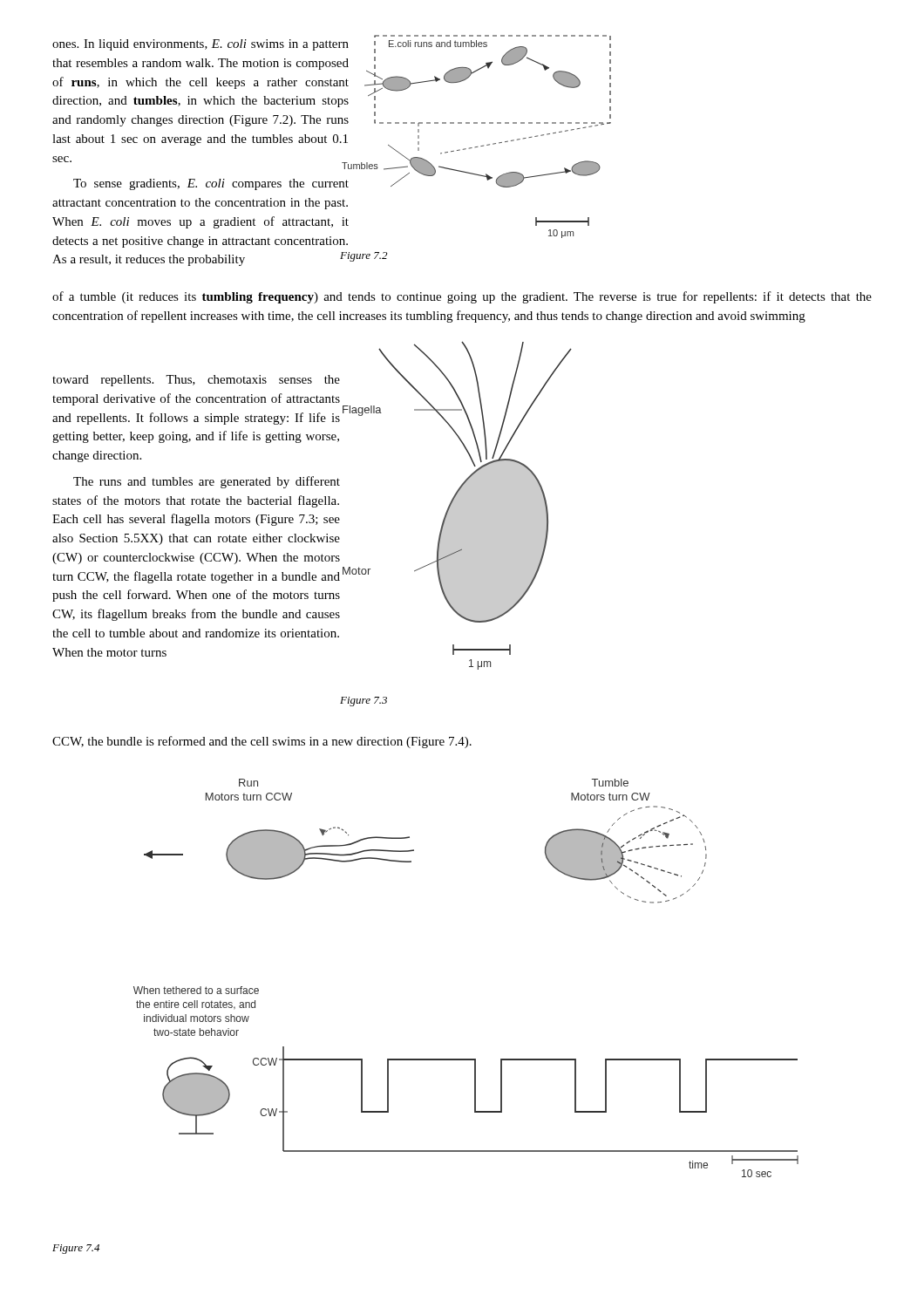Find the block on this page that starts "ones. In liquid environments, E. coli swims"
Screen dimensions: 1308x924
click(x=201, y=152)
